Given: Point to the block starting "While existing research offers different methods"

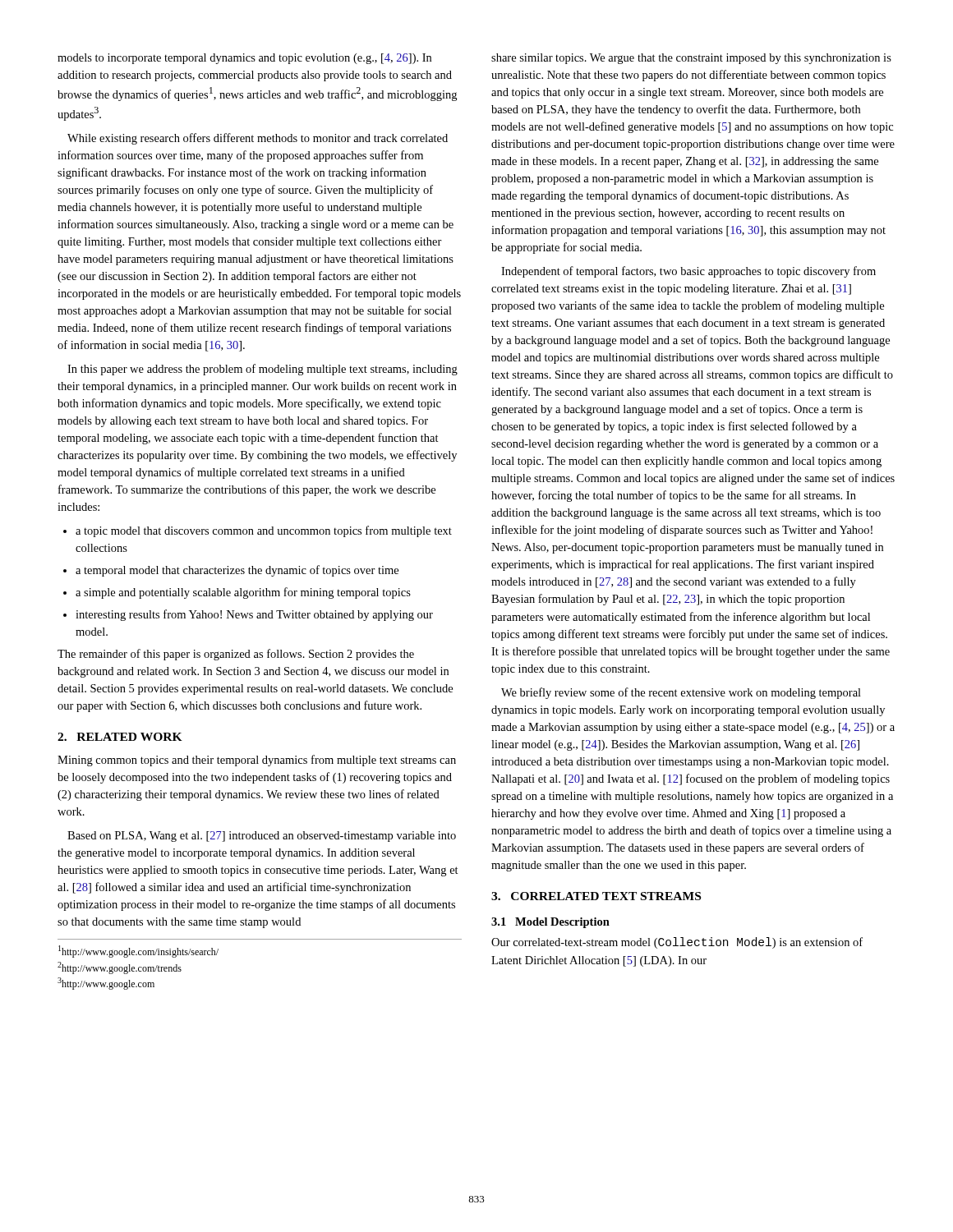Looking at the screenshot, I should (260, 242).
